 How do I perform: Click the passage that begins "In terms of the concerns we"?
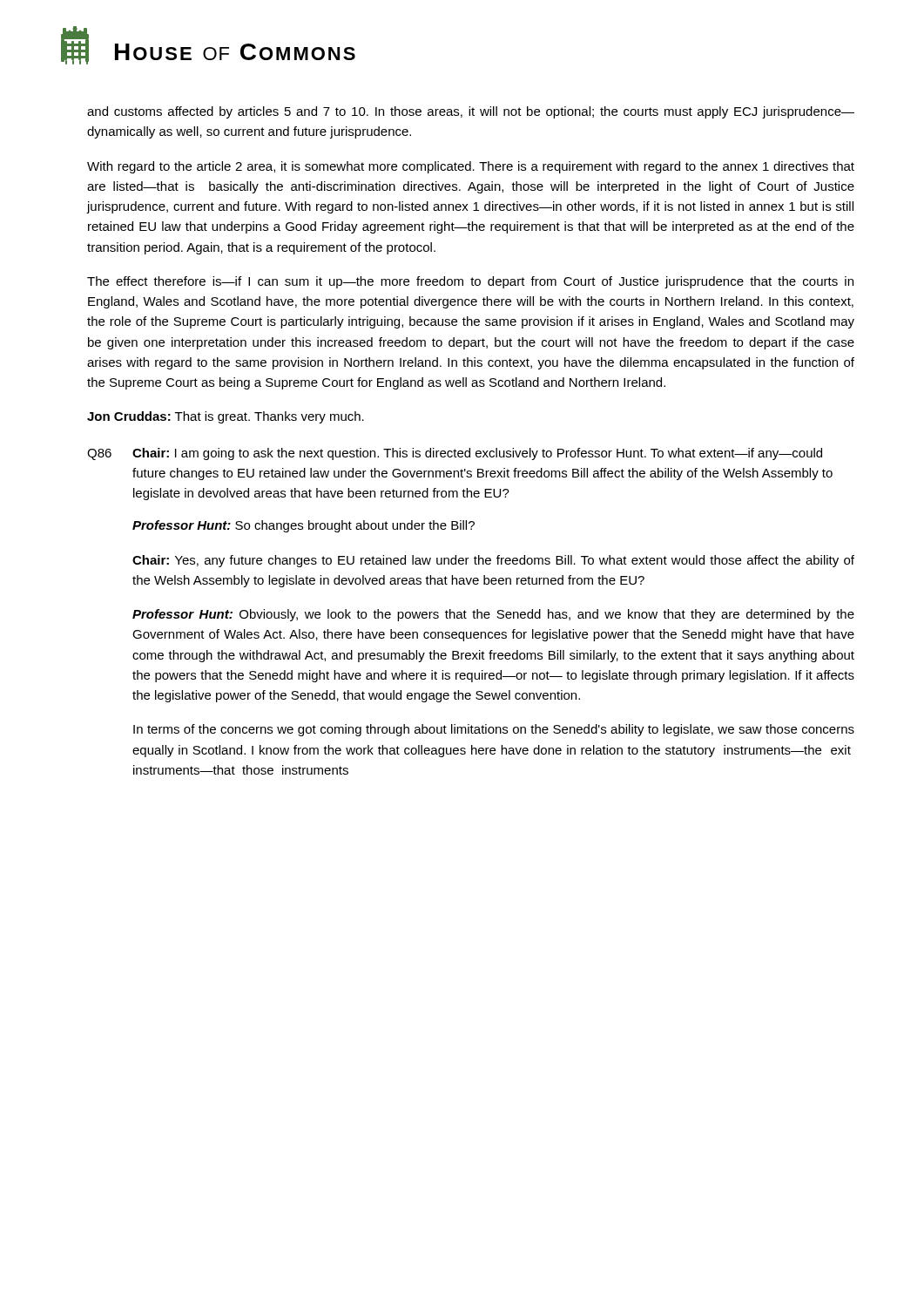click(x=493, y=749)
